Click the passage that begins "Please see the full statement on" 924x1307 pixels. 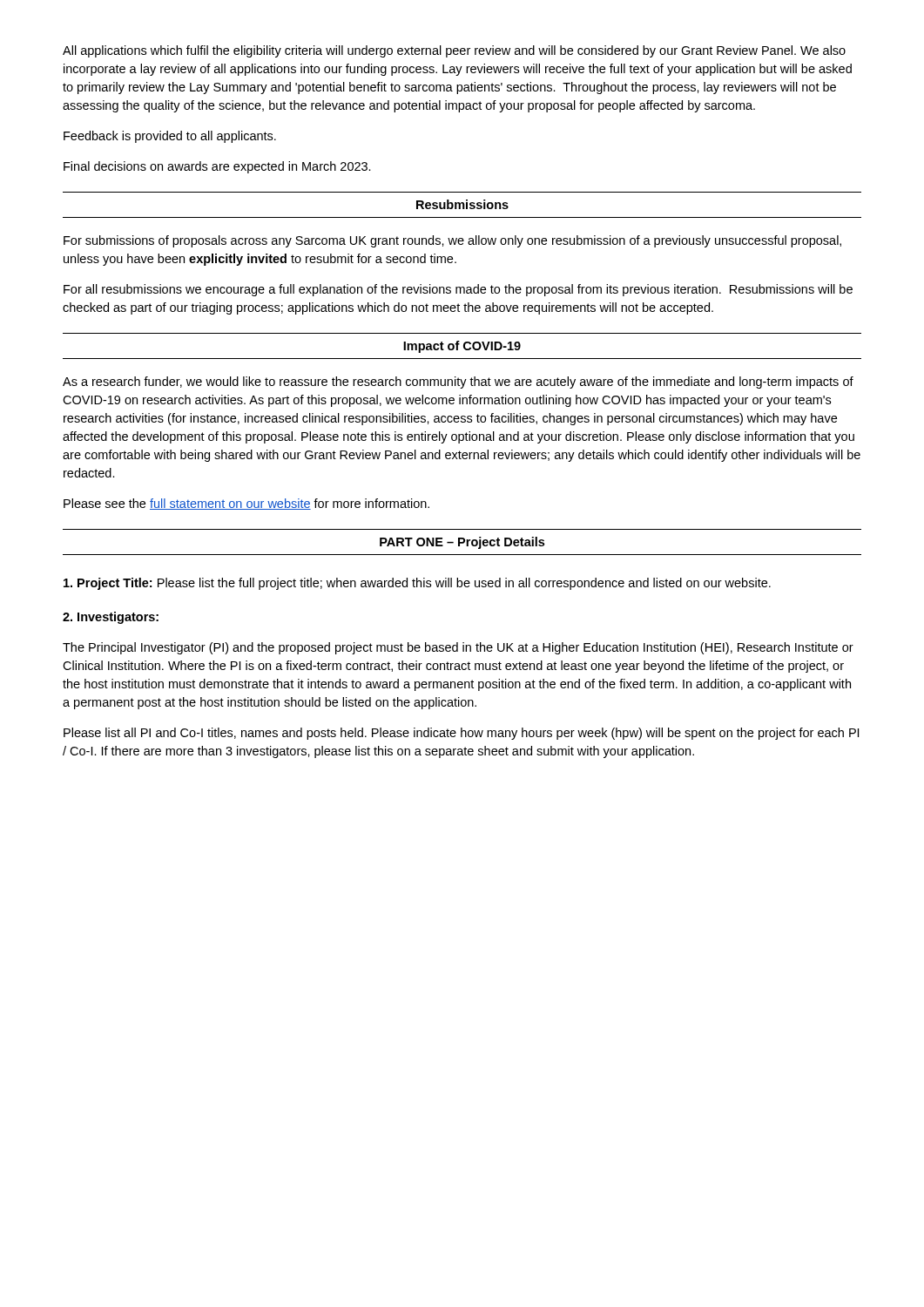click(247, 504)
